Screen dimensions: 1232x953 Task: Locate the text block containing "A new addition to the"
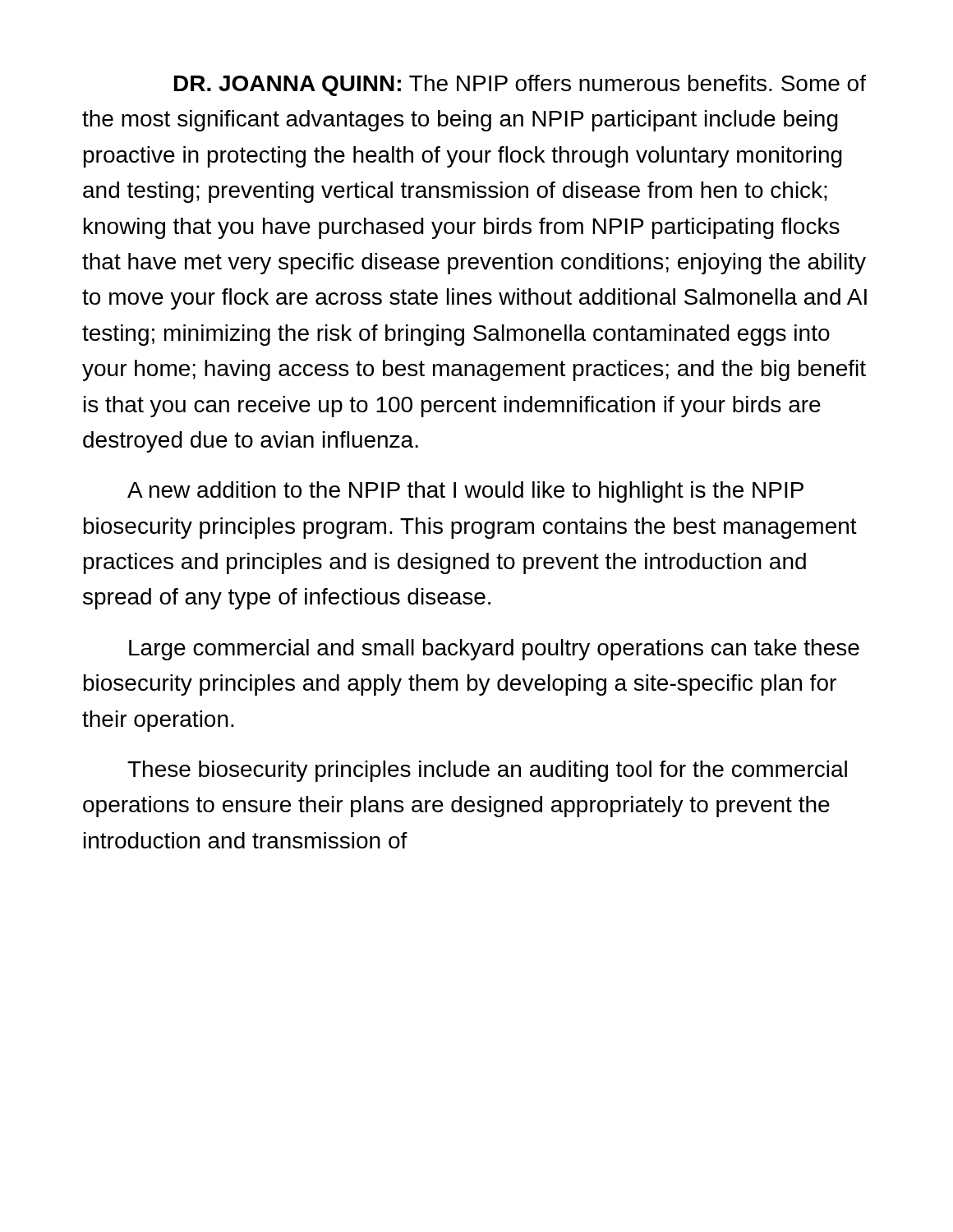469,544
